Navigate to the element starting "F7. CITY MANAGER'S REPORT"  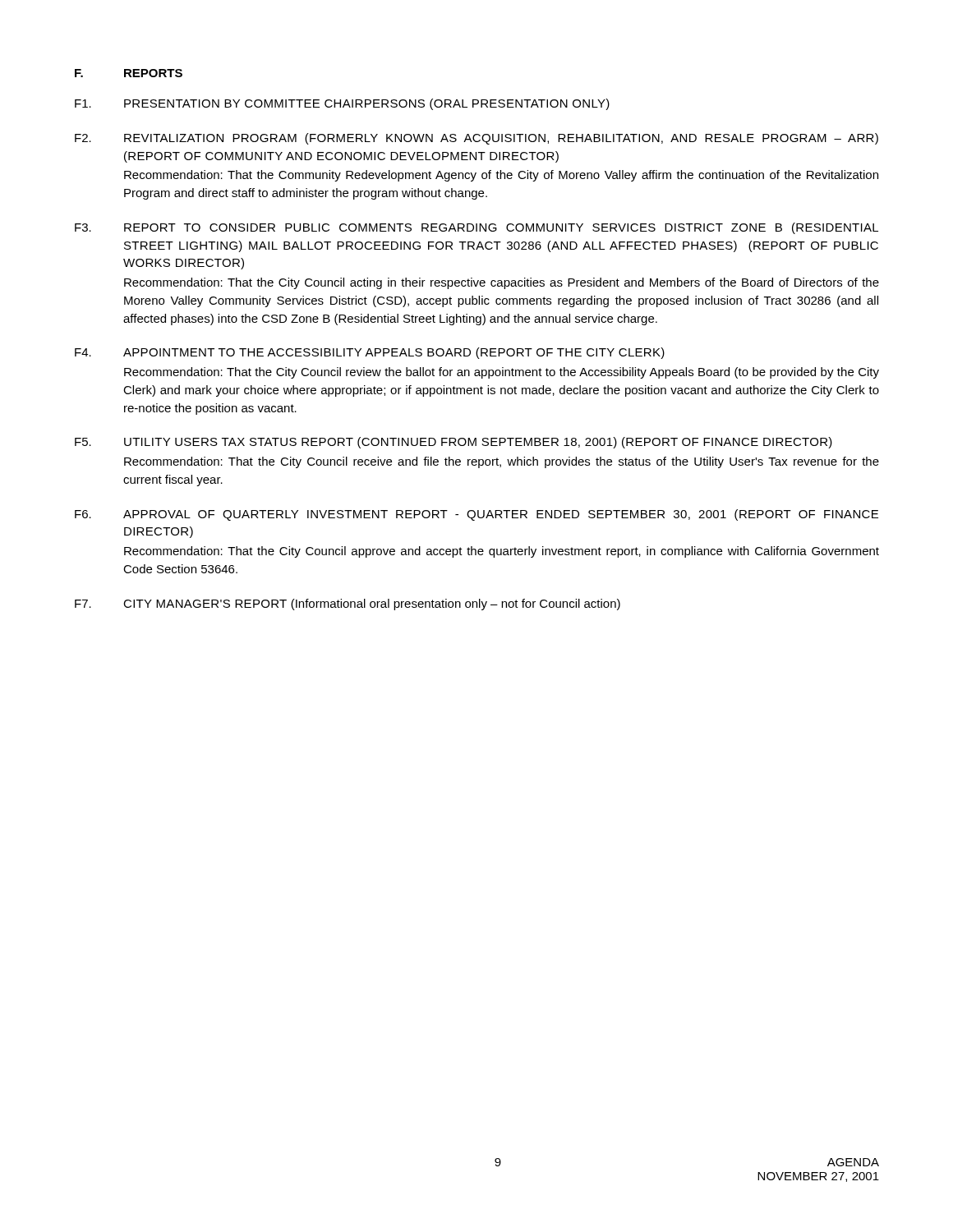point(476,603)
